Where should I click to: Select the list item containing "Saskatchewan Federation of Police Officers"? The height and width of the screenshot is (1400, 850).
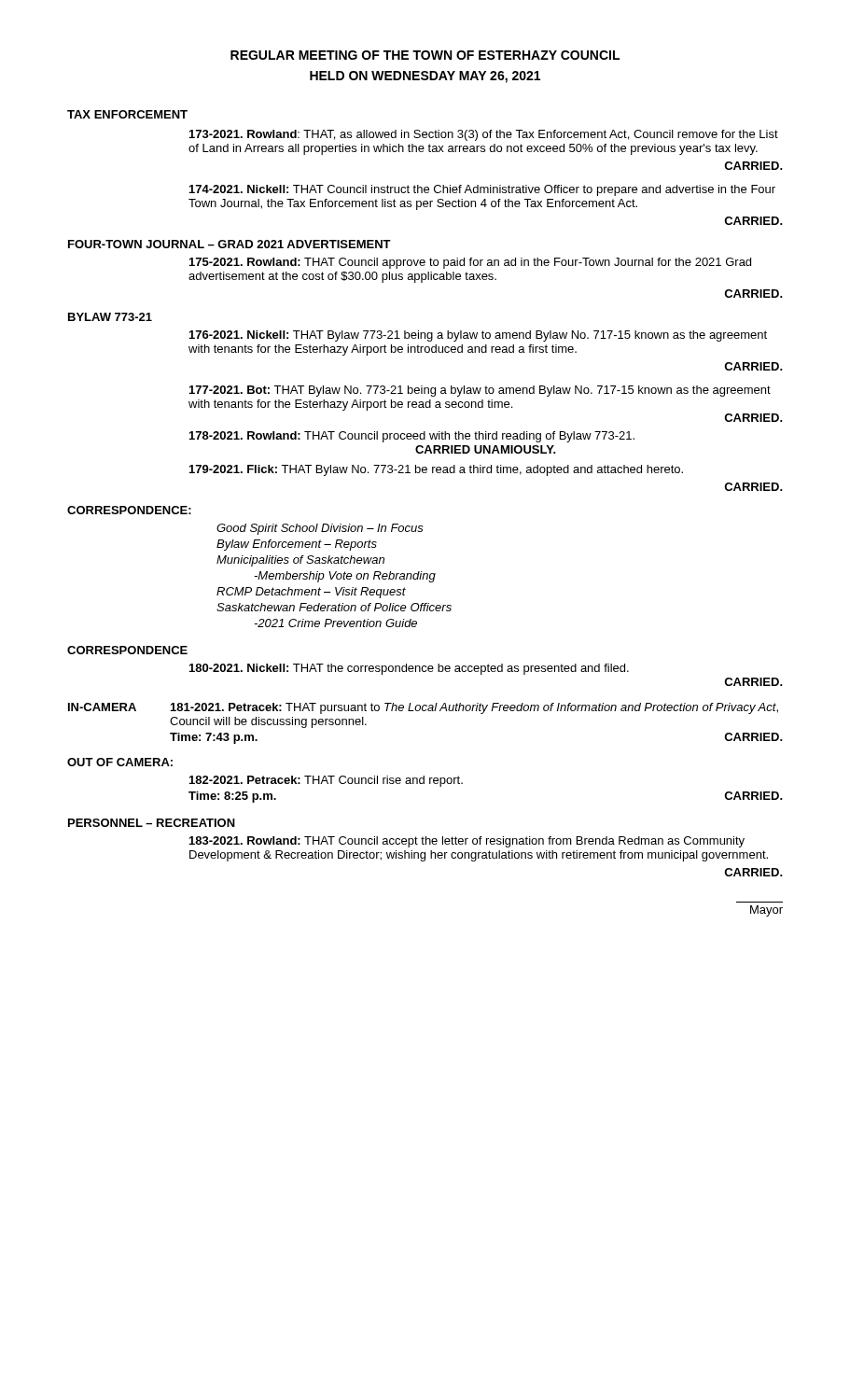[334, 607]
